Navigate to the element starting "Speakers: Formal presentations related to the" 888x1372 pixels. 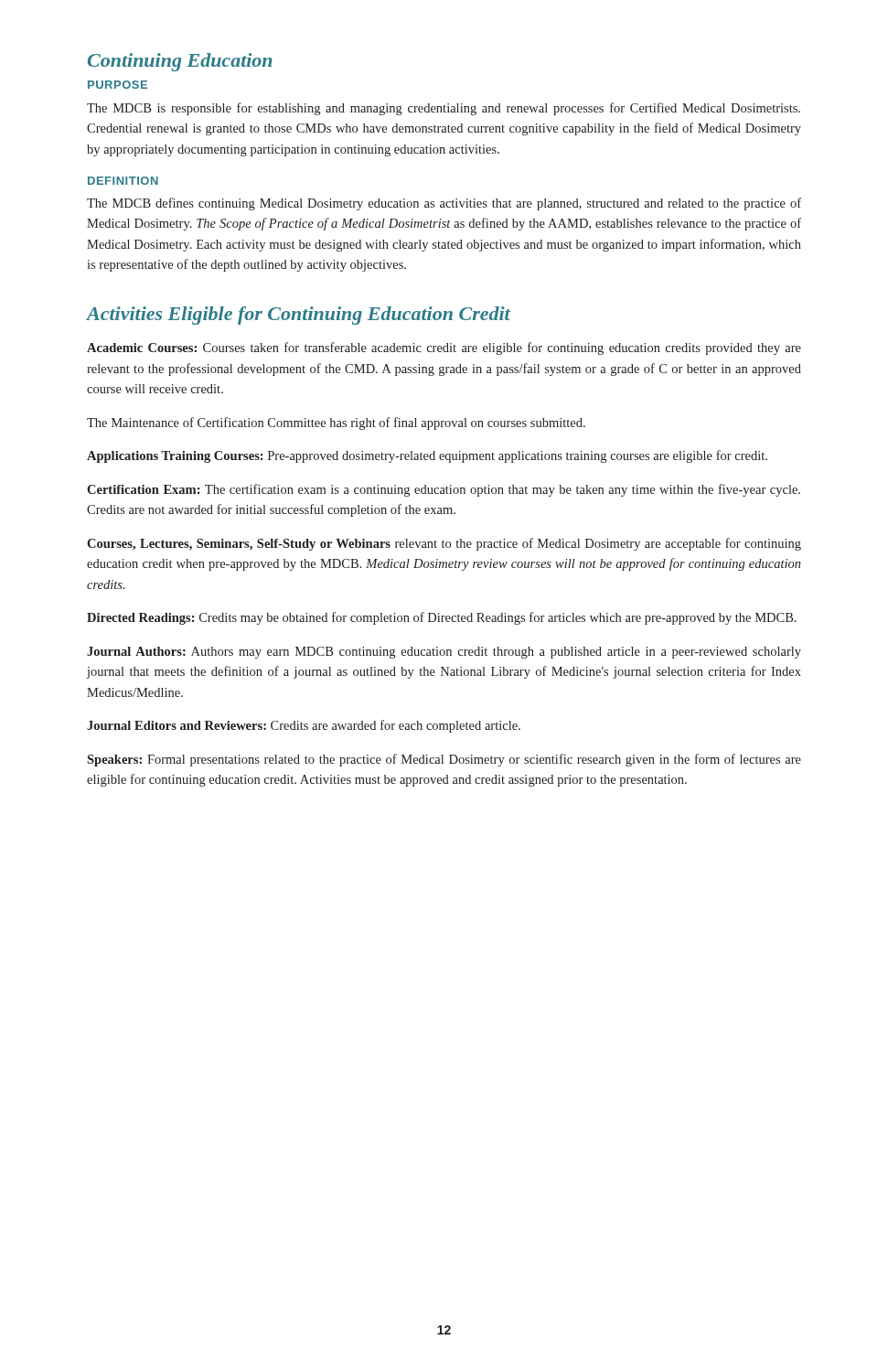444,769
